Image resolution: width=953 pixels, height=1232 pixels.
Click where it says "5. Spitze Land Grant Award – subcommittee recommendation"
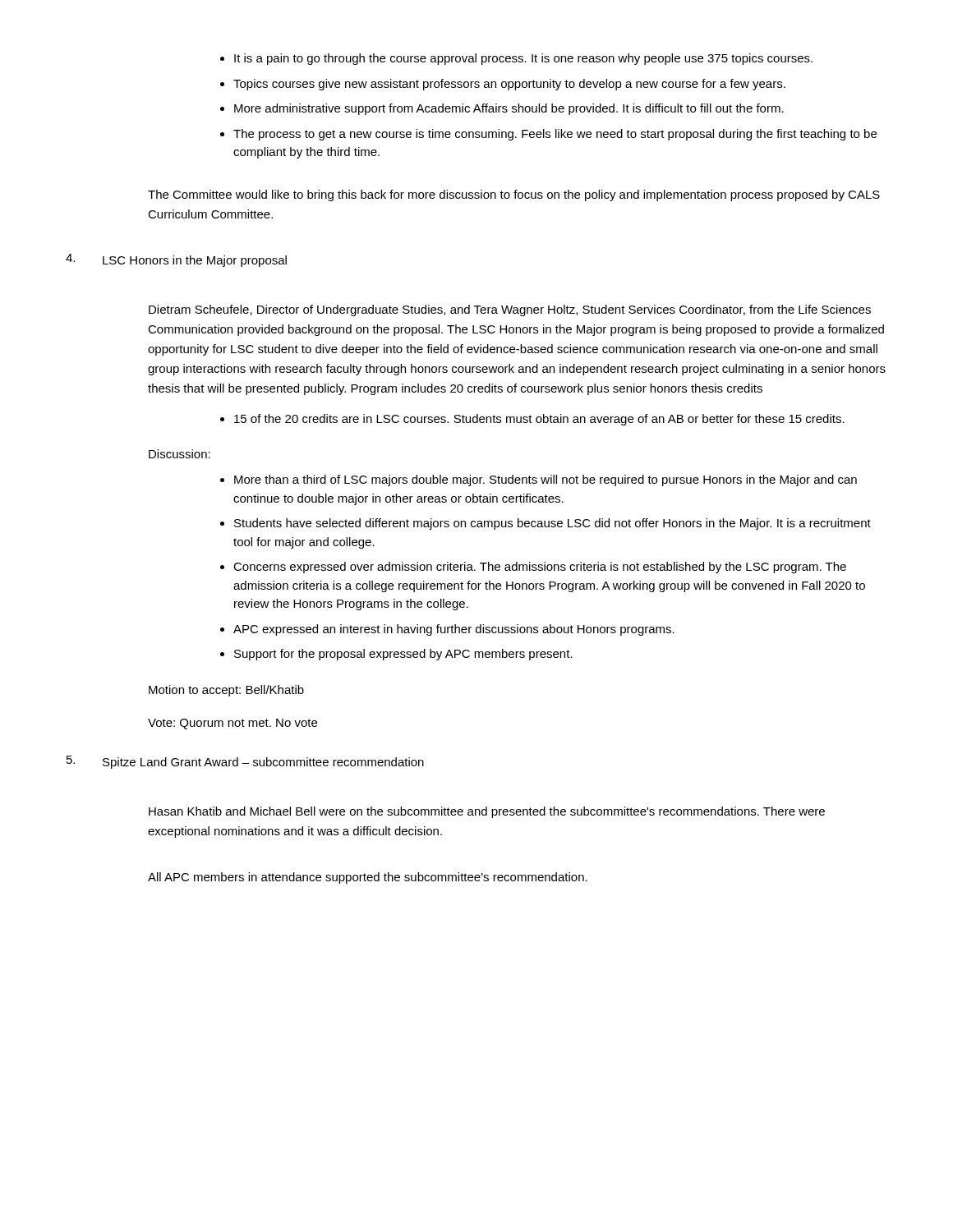245,762
